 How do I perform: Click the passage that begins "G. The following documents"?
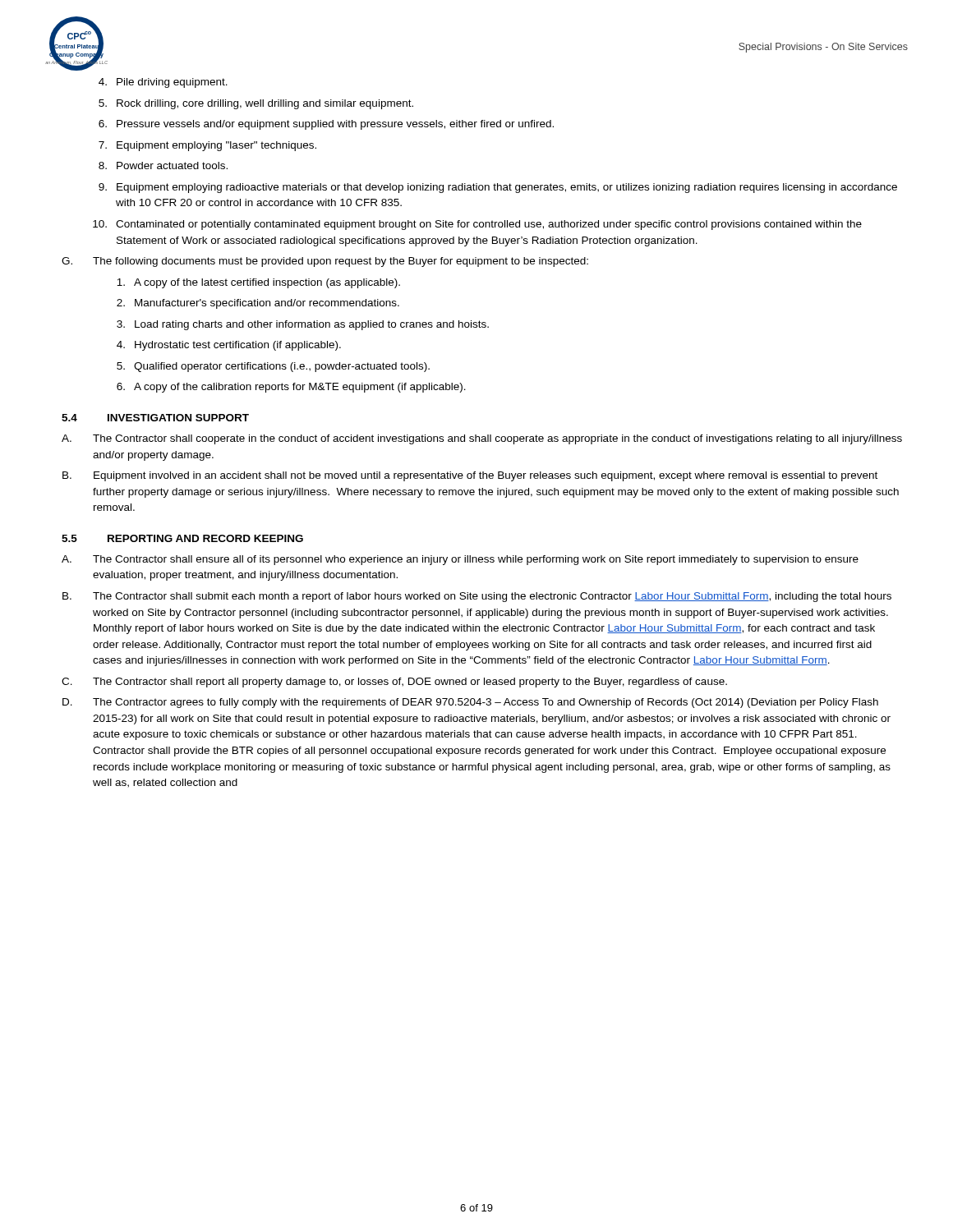483,261
